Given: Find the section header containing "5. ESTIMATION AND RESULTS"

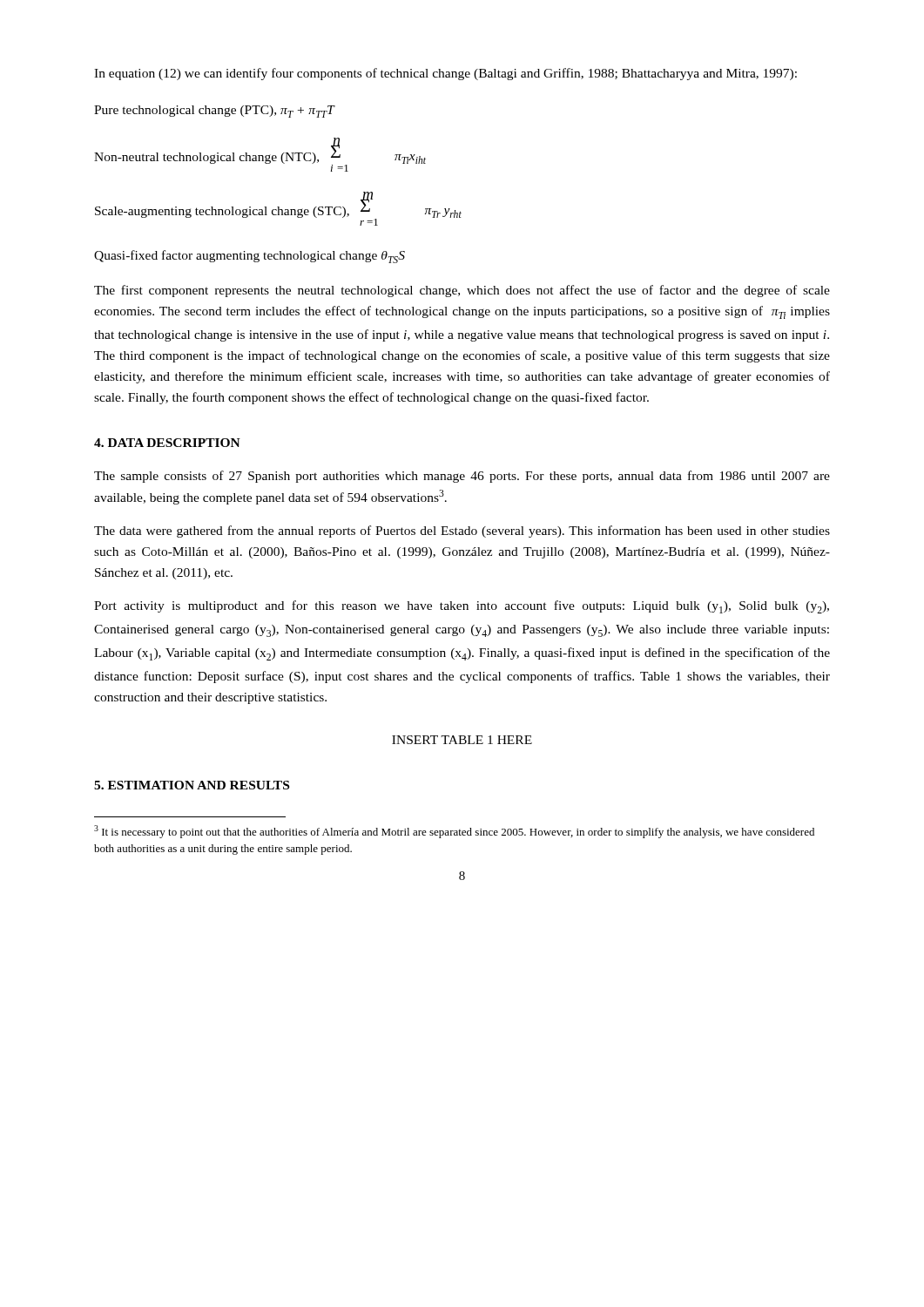Looking at the screenshot, I should 192,784.
